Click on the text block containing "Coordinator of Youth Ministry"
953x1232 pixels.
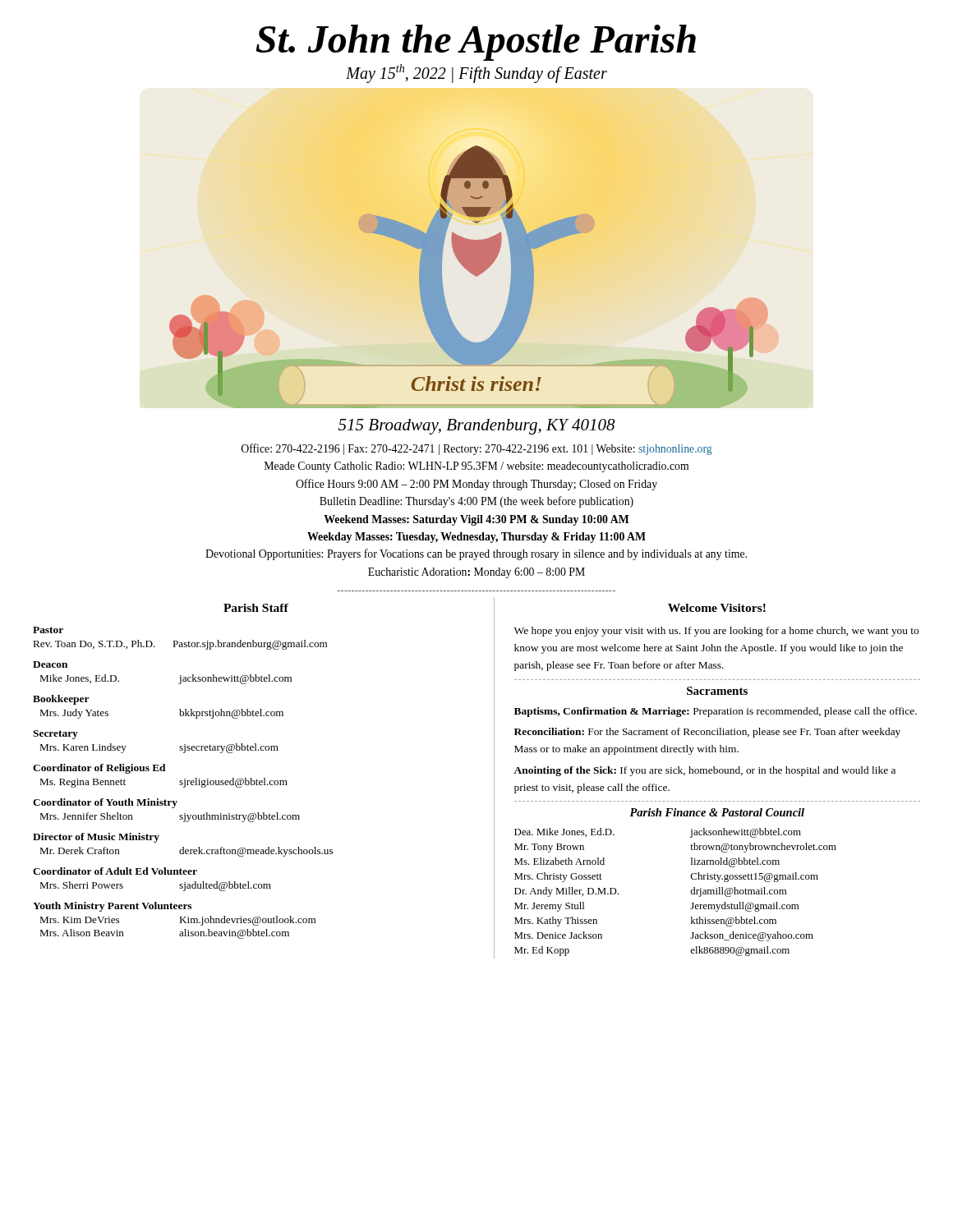pos(256,809)
